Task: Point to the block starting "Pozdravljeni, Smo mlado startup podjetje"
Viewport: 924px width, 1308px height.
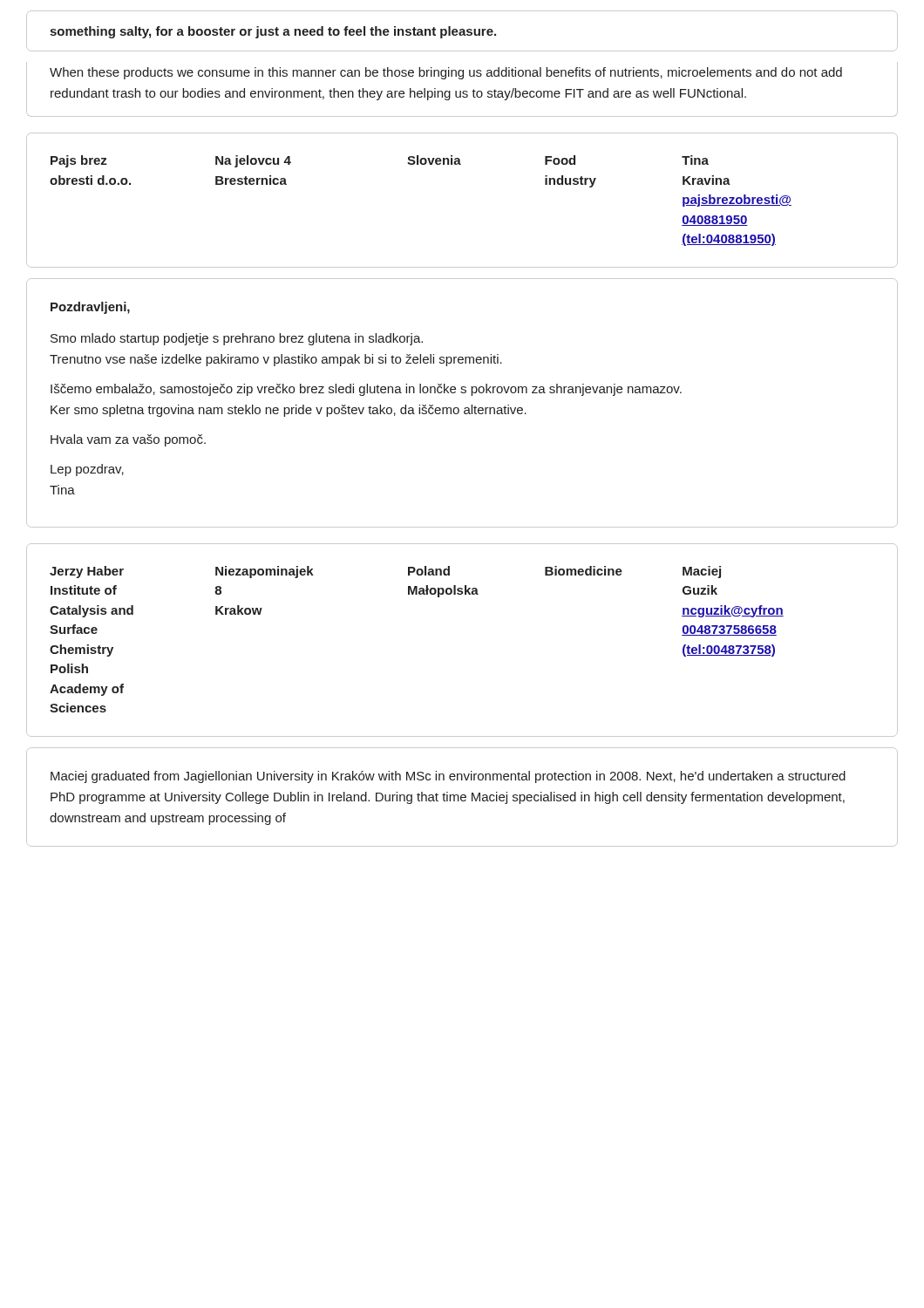Action: point(462,398)
